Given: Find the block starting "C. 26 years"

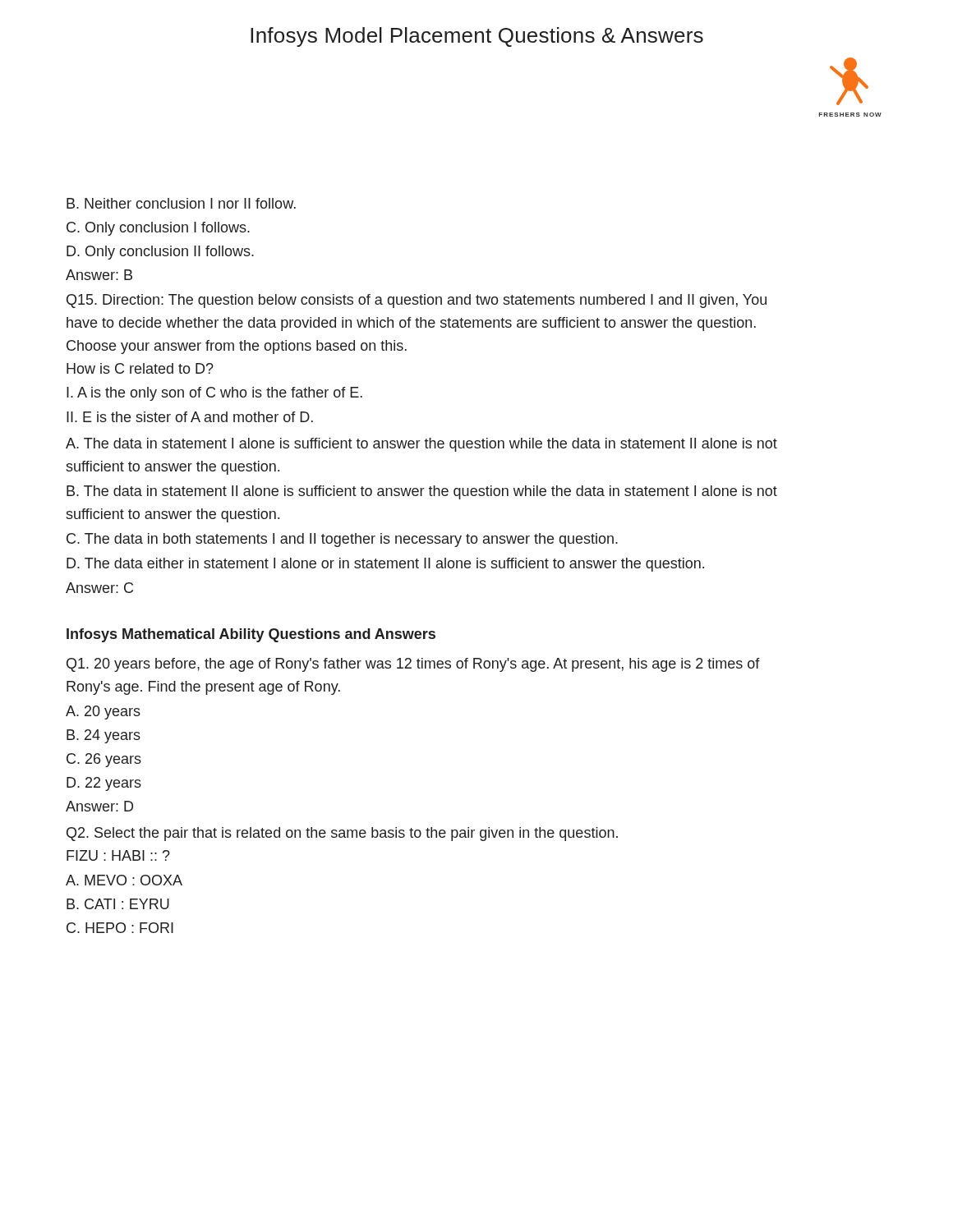Looking at the screenshot, I should click(x=104, y=759).
